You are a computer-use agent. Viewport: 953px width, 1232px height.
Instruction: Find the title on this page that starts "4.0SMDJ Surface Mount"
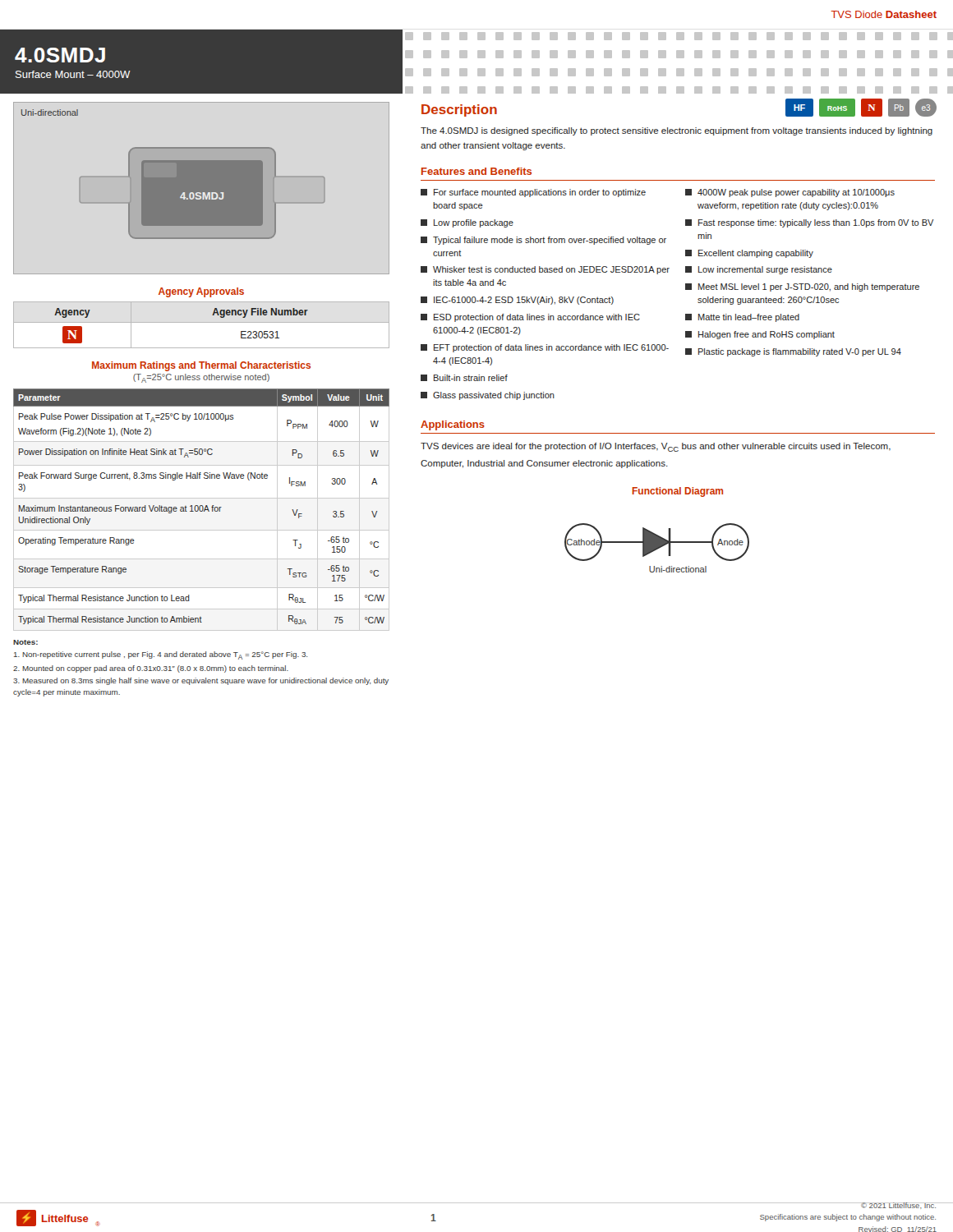coord(60,55)
